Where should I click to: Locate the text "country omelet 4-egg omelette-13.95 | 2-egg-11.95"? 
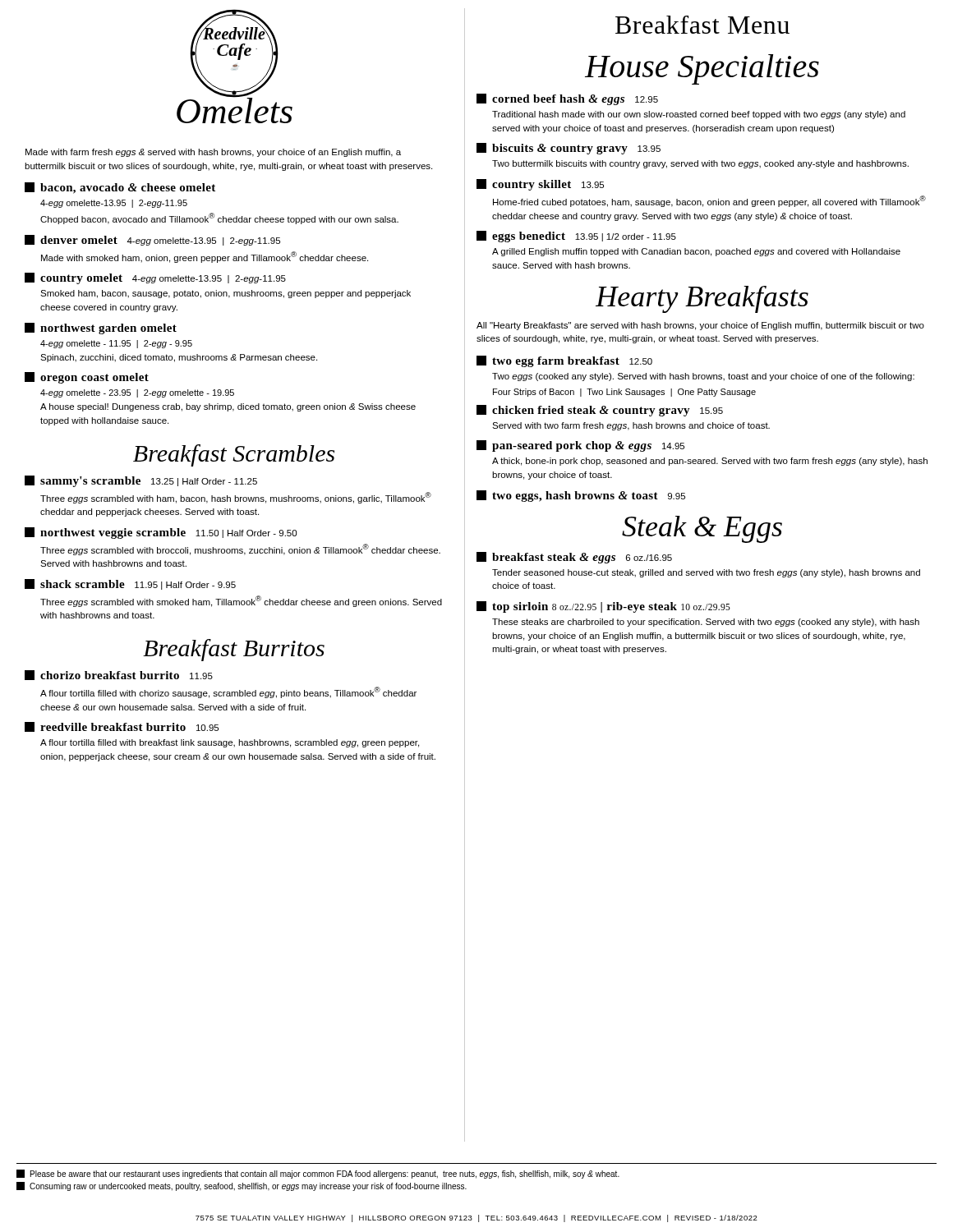(x=234, y=278)
